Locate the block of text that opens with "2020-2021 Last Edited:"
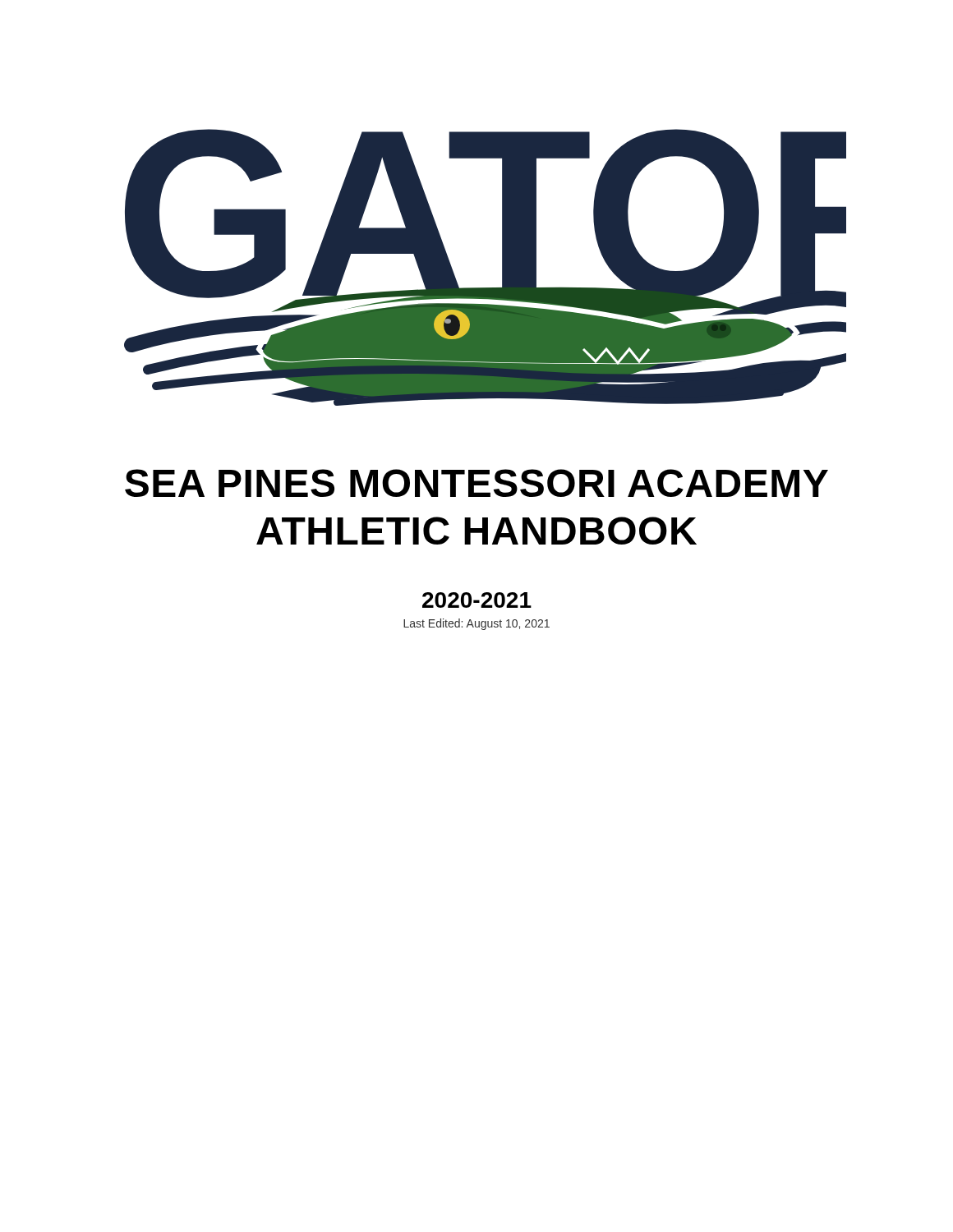 pos(476,609)
